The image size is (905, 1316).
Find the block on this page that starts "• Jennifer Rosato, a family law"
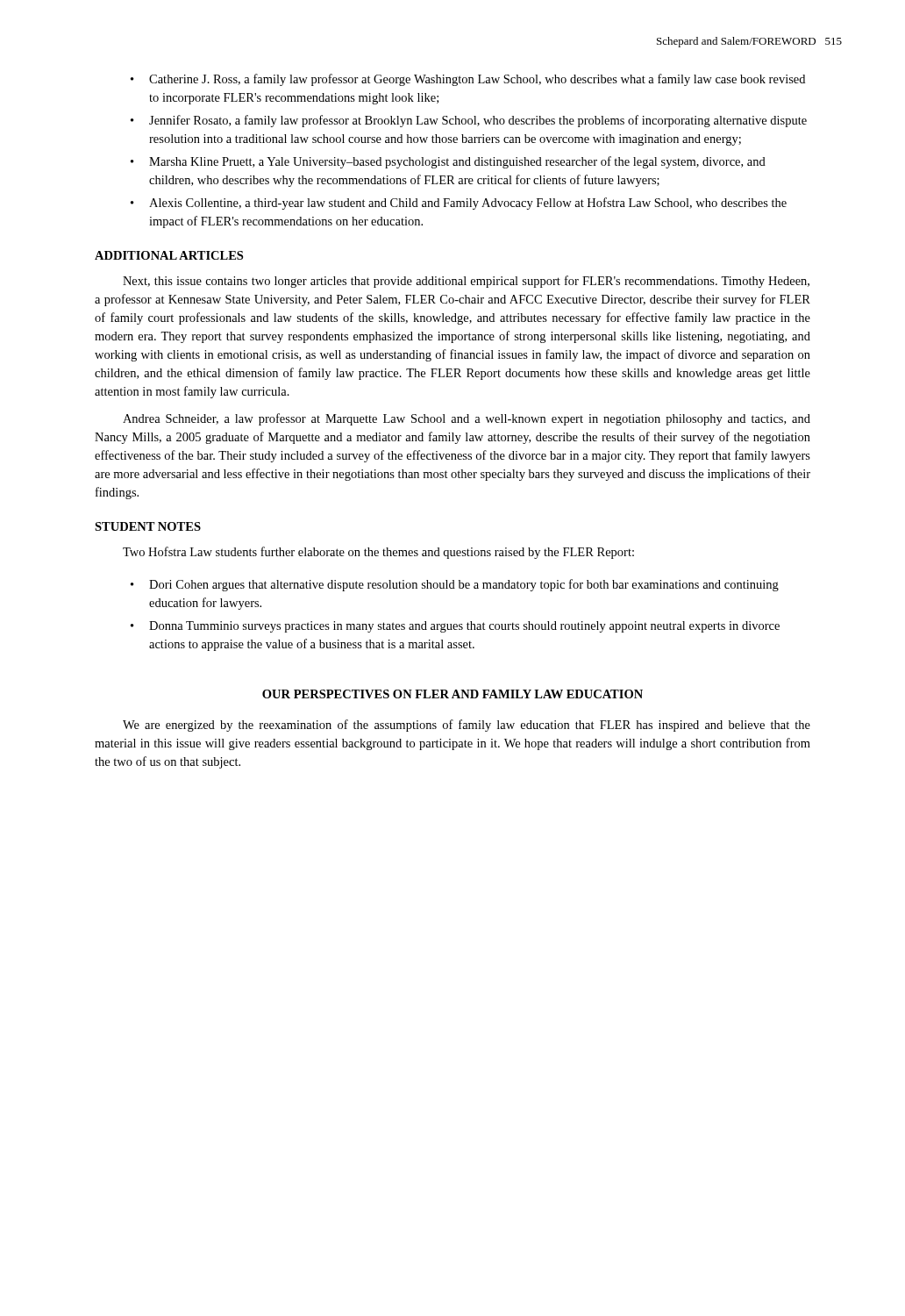pyautogui.click(x=470, y=130)
